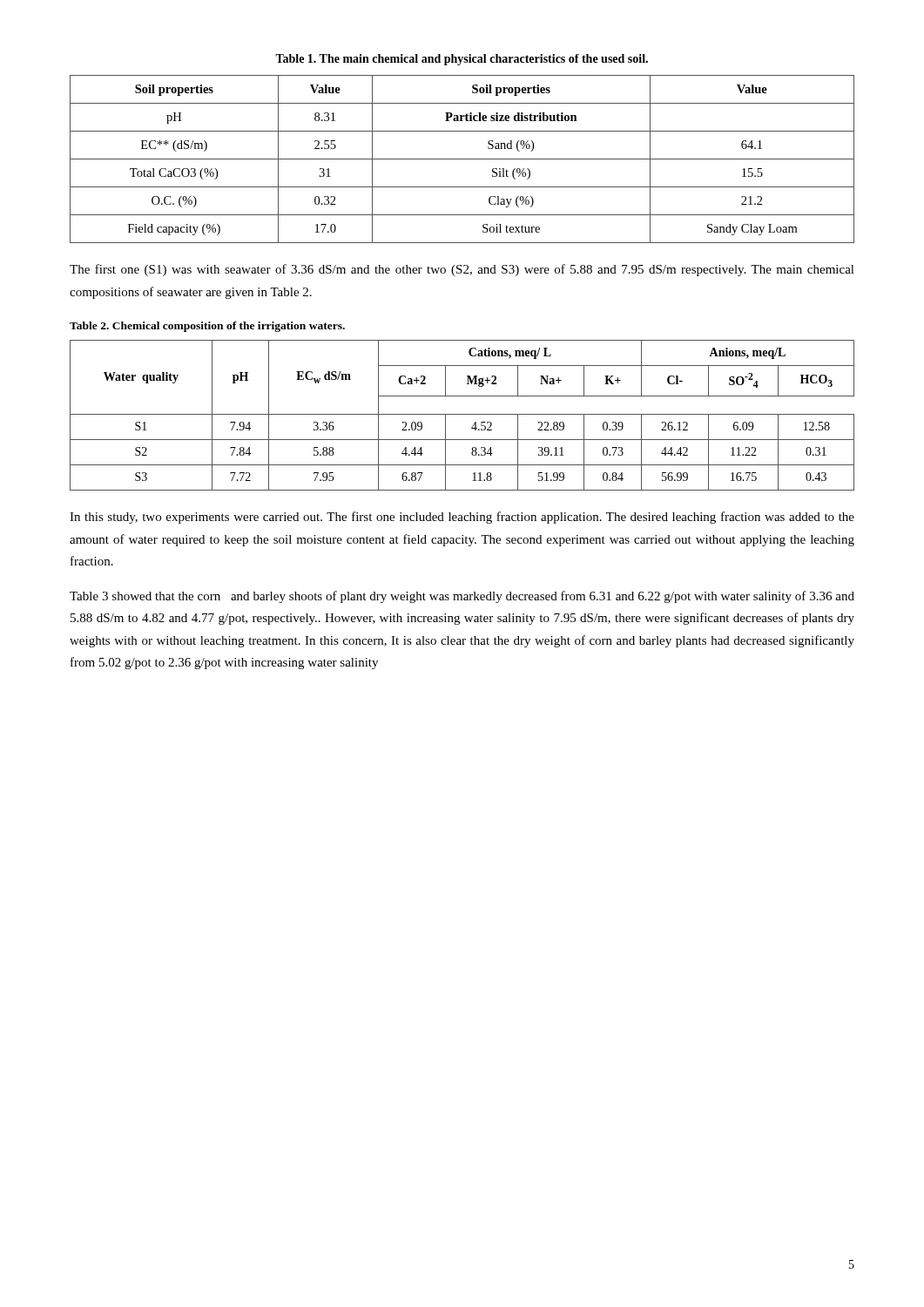This screenshot has height=1307, width=924.
Task: Navigate to the region starting "Table 1. The main chemical and"
Action: click(462, 59)
